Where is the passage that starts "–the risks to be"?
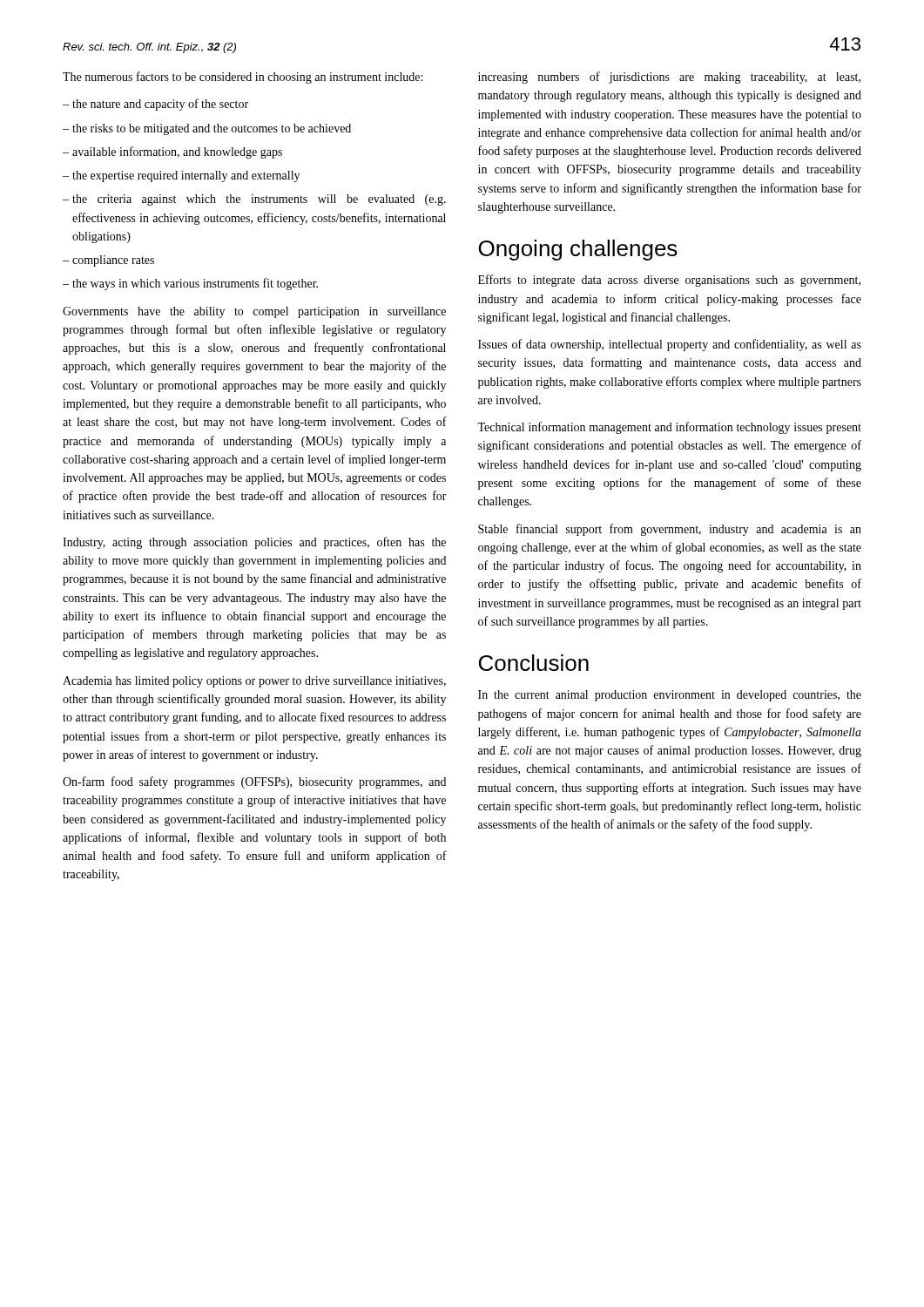The width and height of the screenshot is (924, 1307). 207,128
